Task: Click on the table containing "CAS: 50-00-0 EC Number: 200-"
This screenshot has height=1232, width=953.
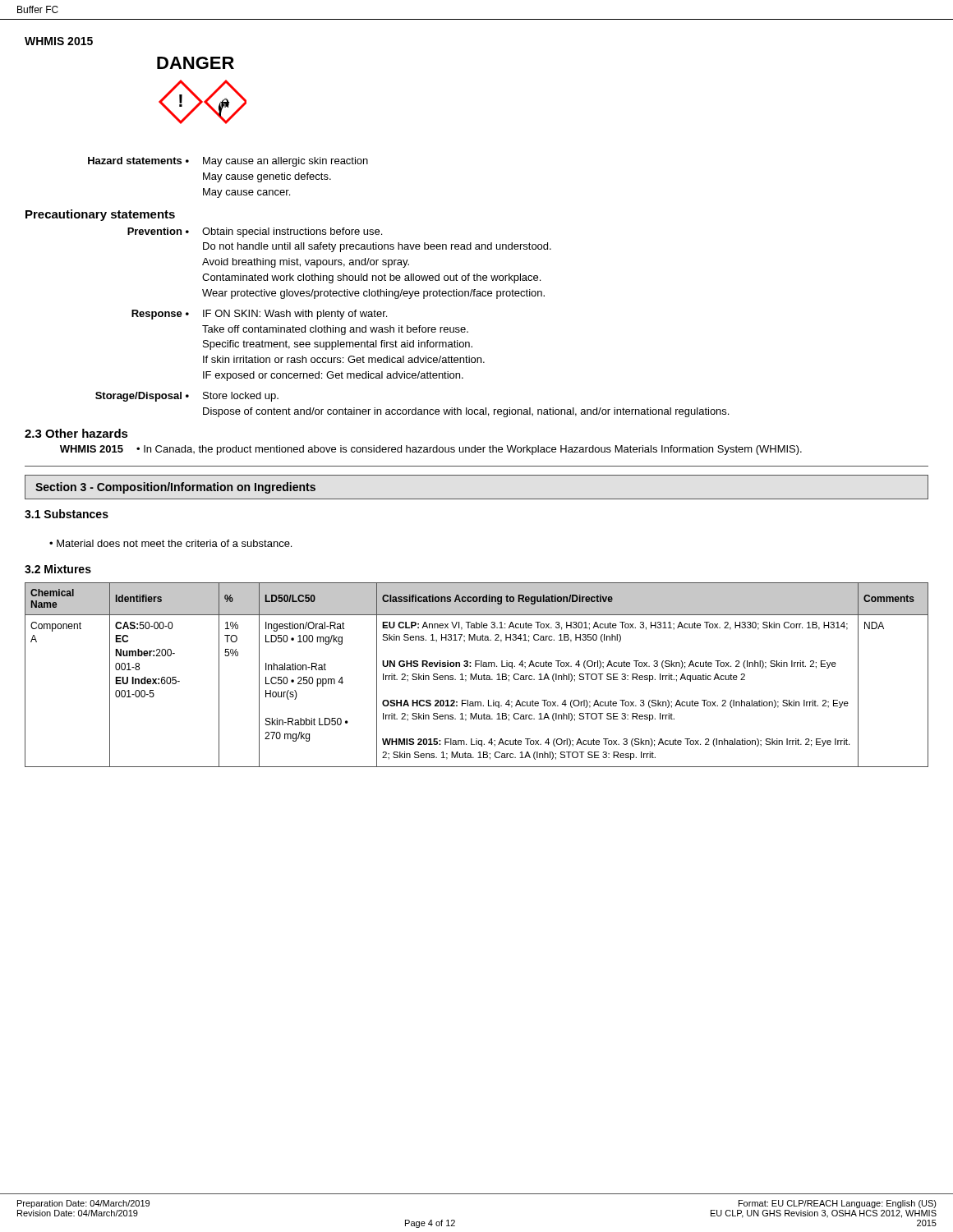Action: pos(476,674)
